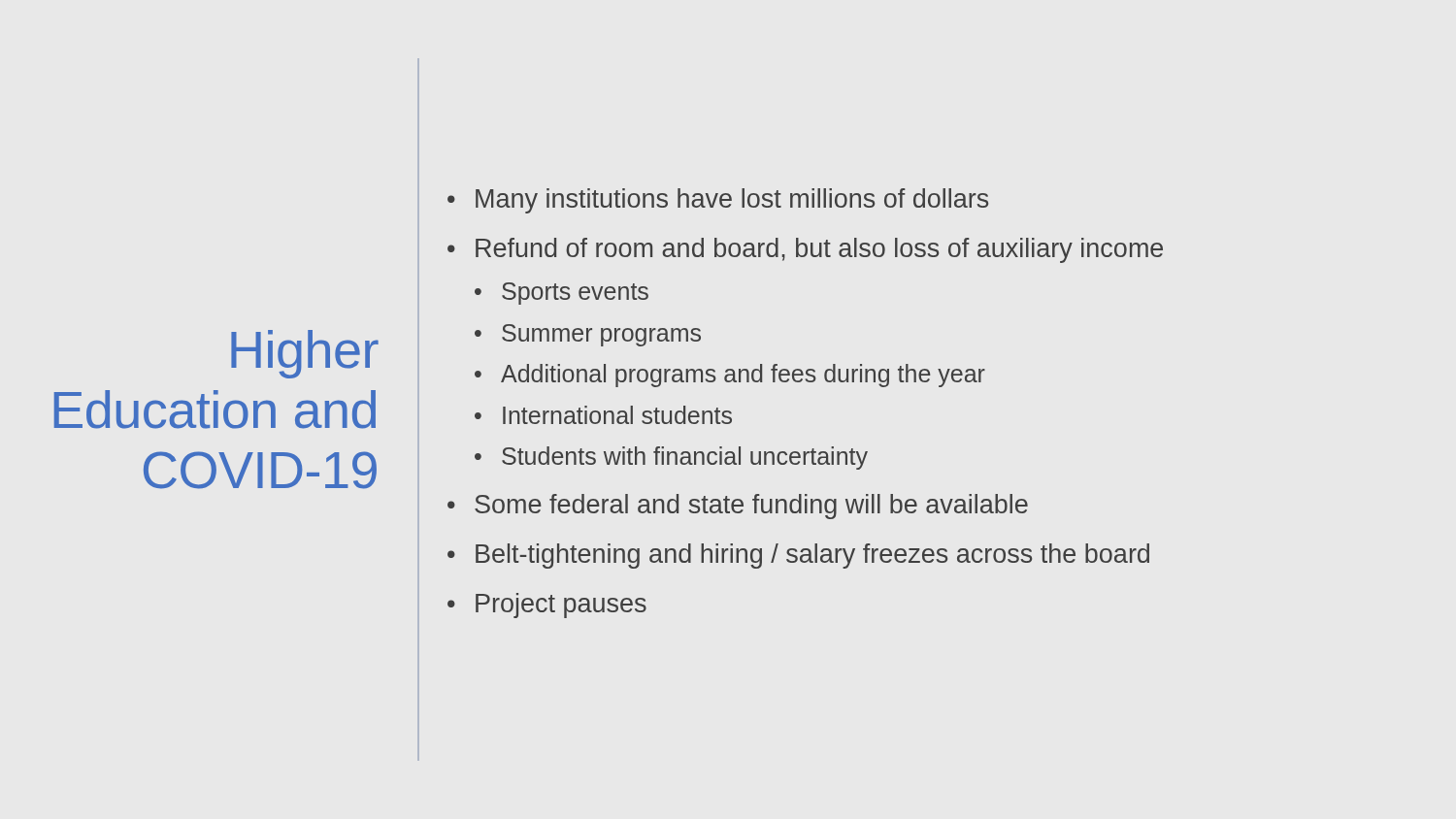Image resolution: width=1456 pixels, height=819 pixels.
Task: Select the region starting "Belt-tightening and hiring"
Action: pos(812,554)
